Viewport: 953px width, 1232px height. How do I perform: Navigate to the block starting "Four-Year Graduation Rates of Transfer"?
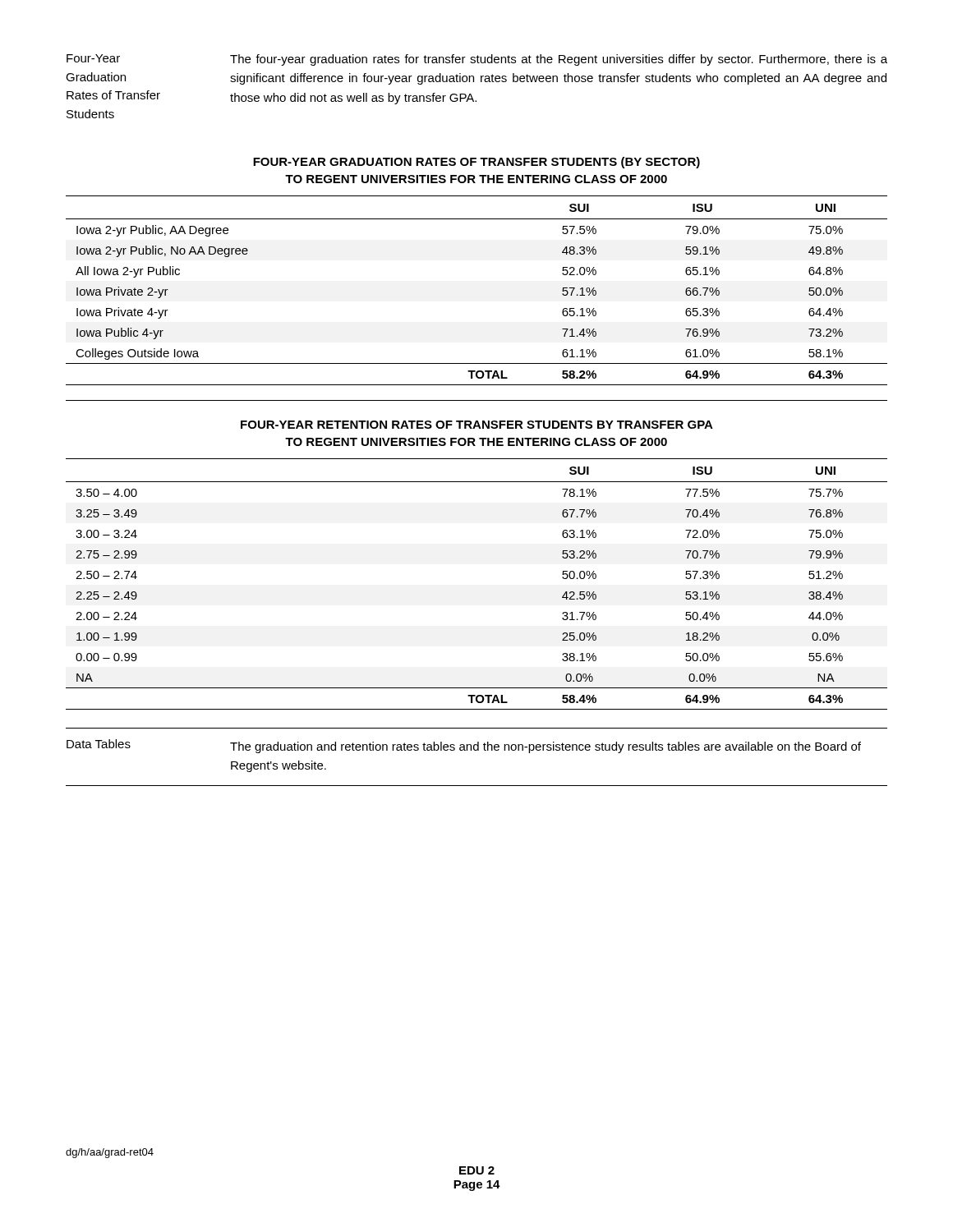[476, 86]
